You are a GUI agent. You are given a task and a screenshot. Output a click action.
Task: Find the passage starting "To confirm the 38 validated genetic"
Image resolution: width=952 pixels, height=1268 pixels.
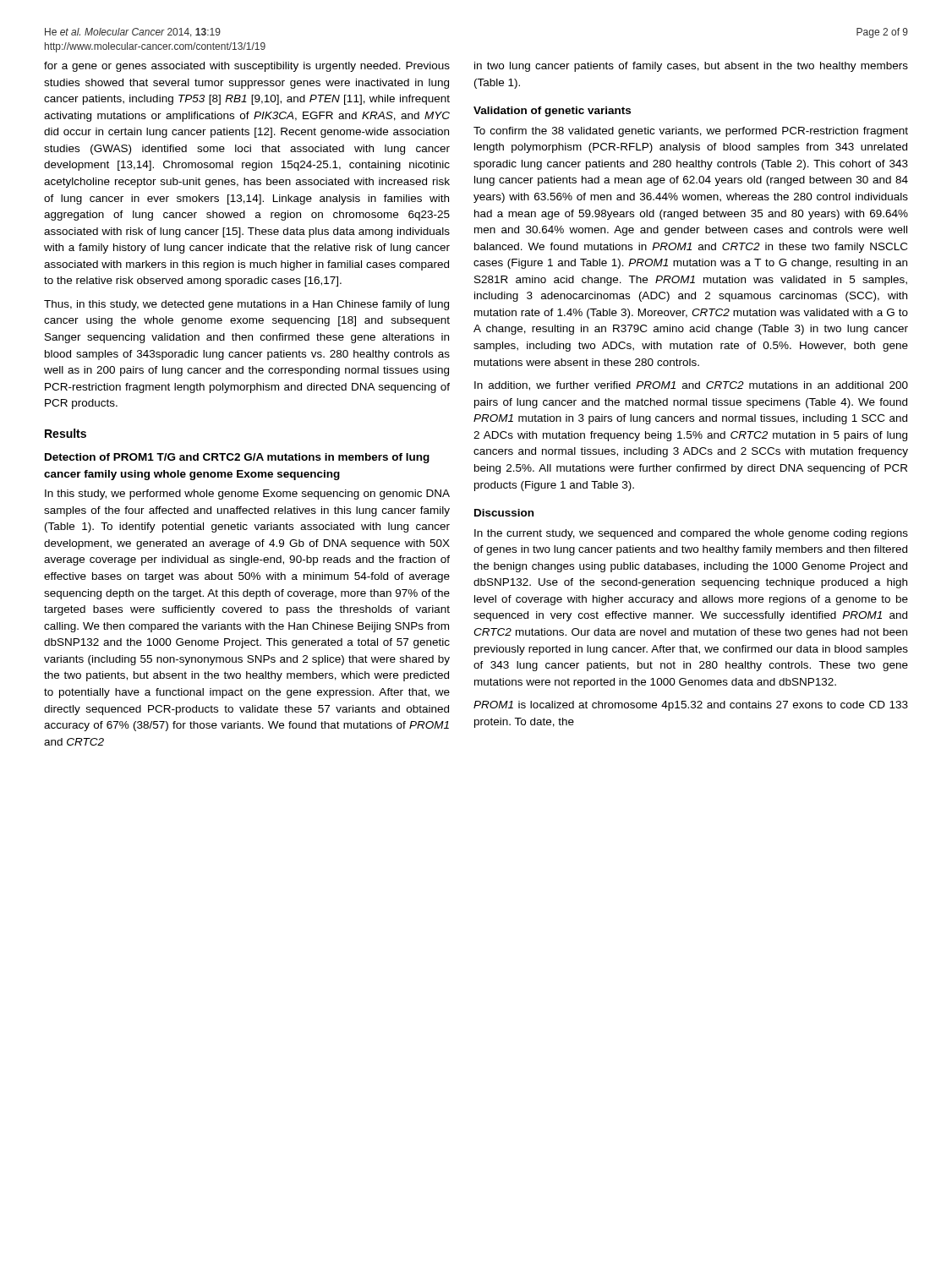(691, 246)
